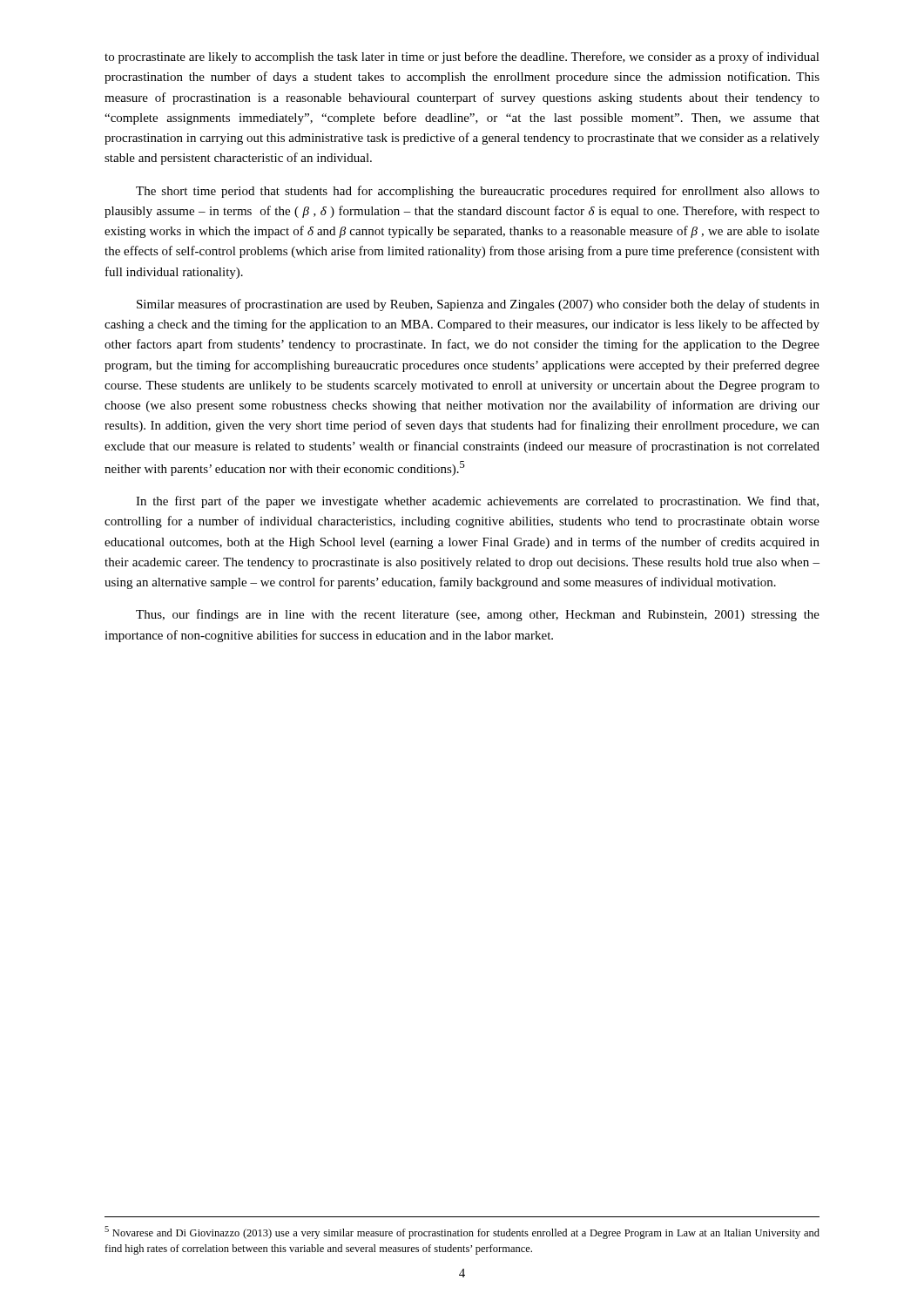This screenshot has width=924, height=1307.
Task: Navigate to the text starting "5 Novarese and Di Giovinazzo (2013)"
Action: coord(462,1239)
